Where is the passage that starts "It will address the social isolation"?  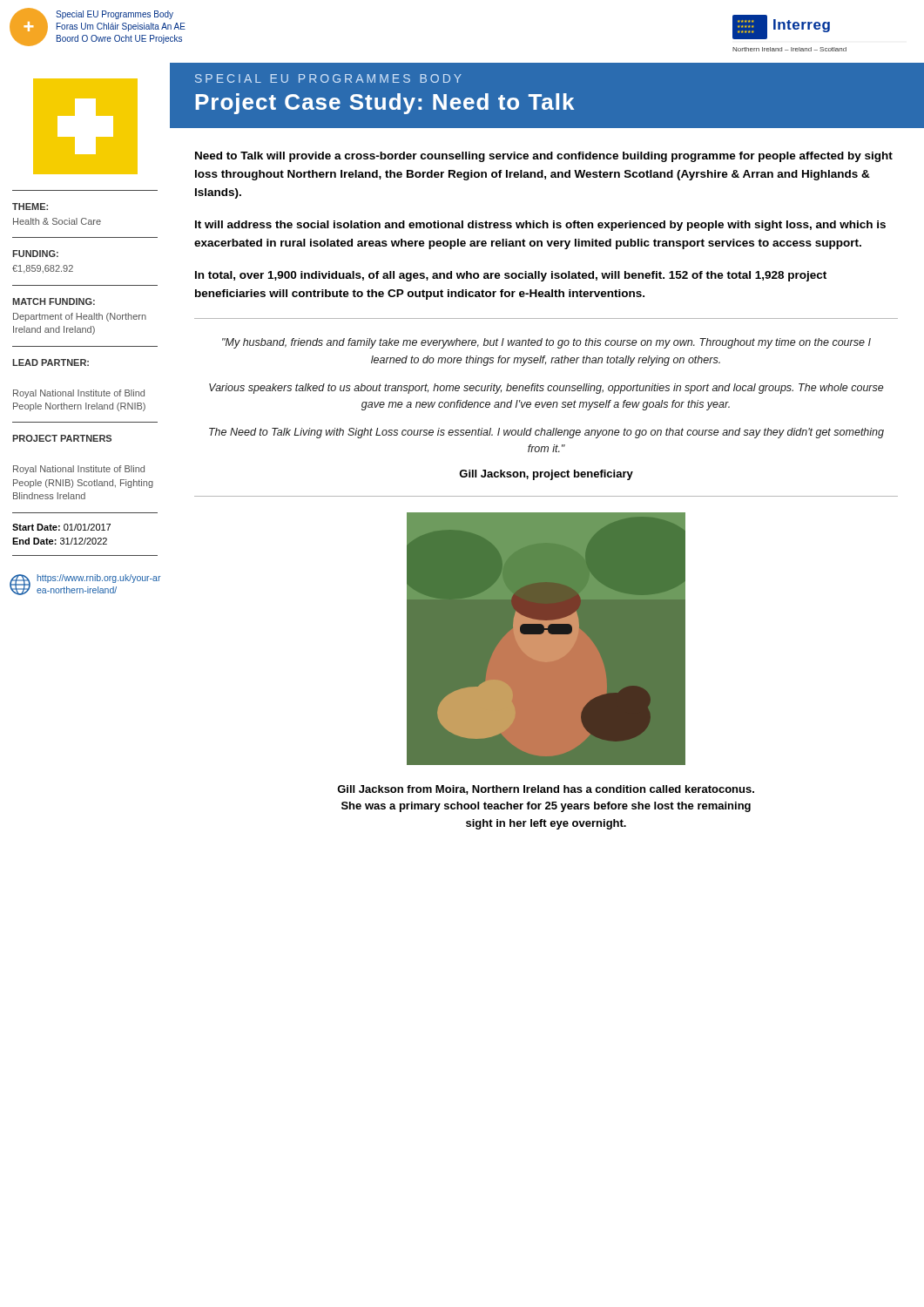click(x=540, y=233)
